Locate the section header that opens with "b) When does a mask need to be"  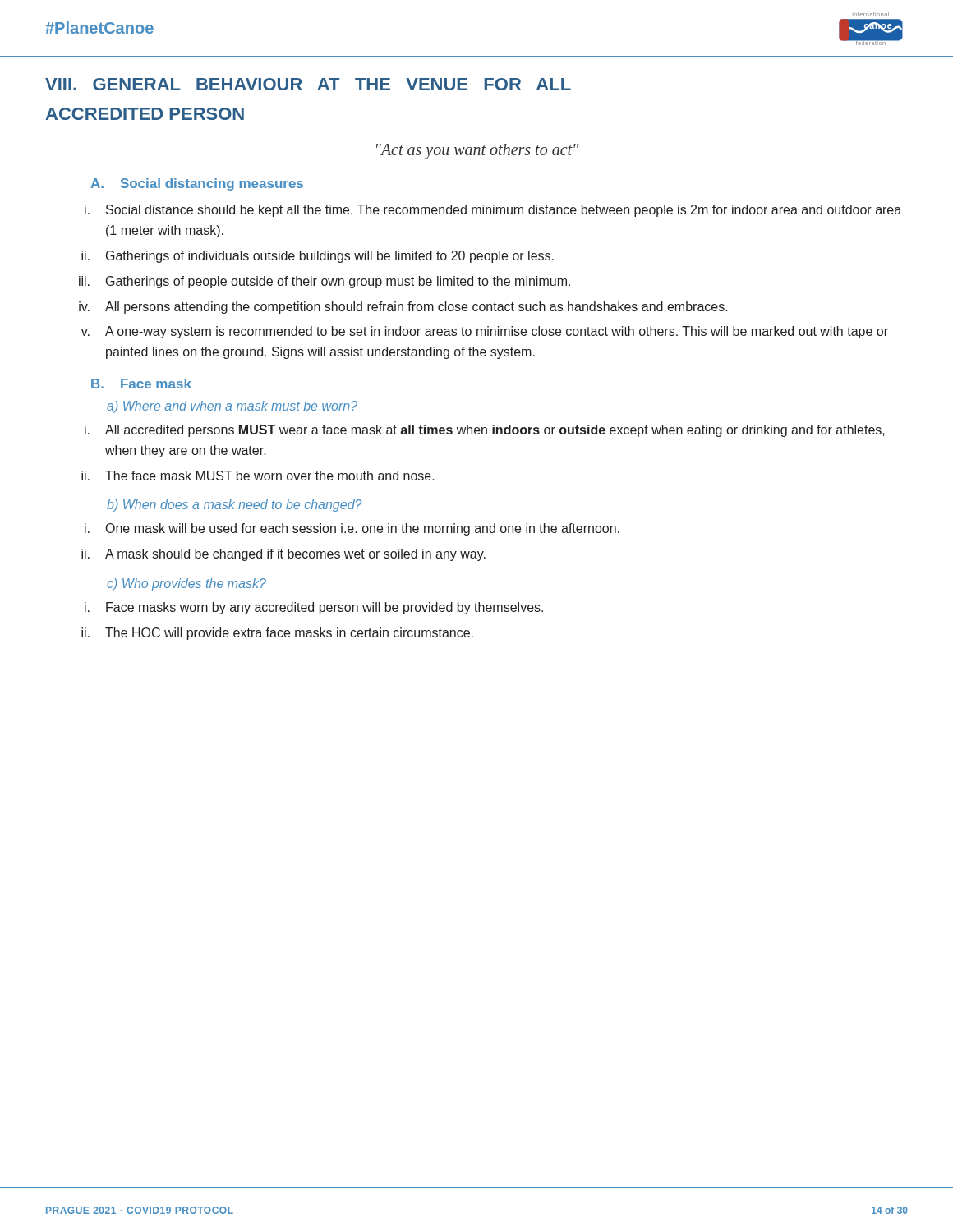(234, 505)
